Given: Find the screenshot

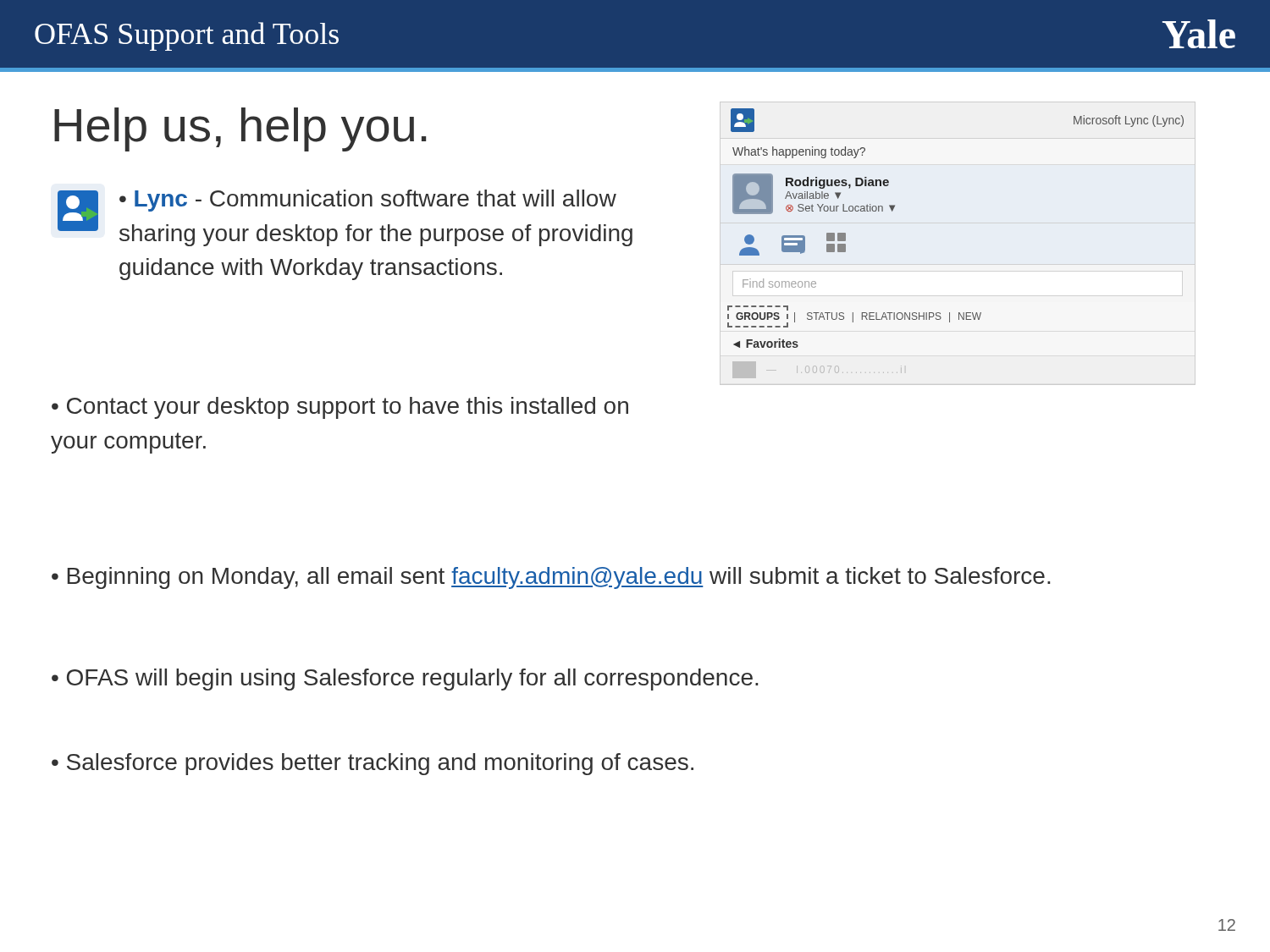Looking at the screenshot, I should point(965,243).
